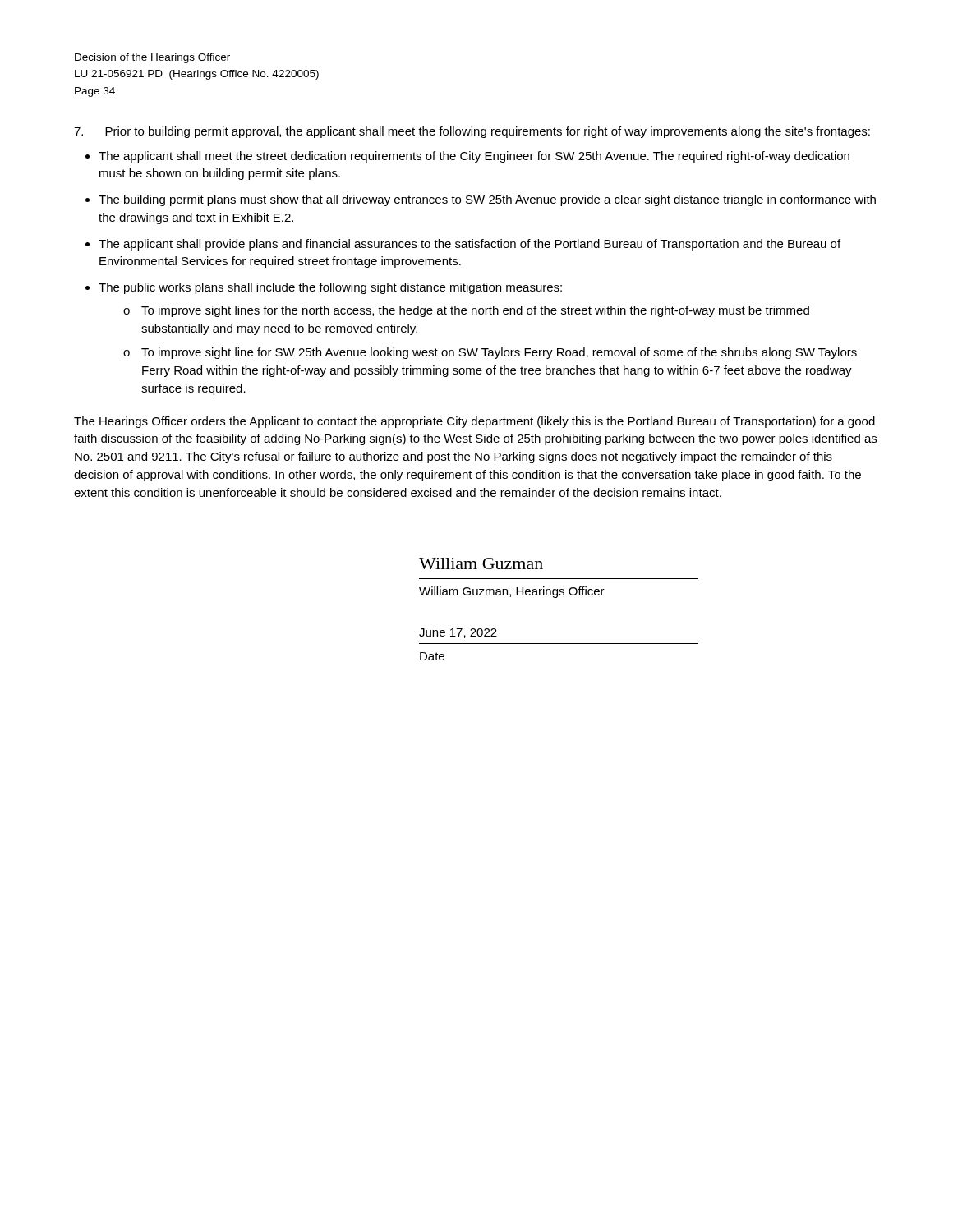Find the list item containing "The applicant shall meet the street dedication"

pyautogui.click(x=474, y=164)
